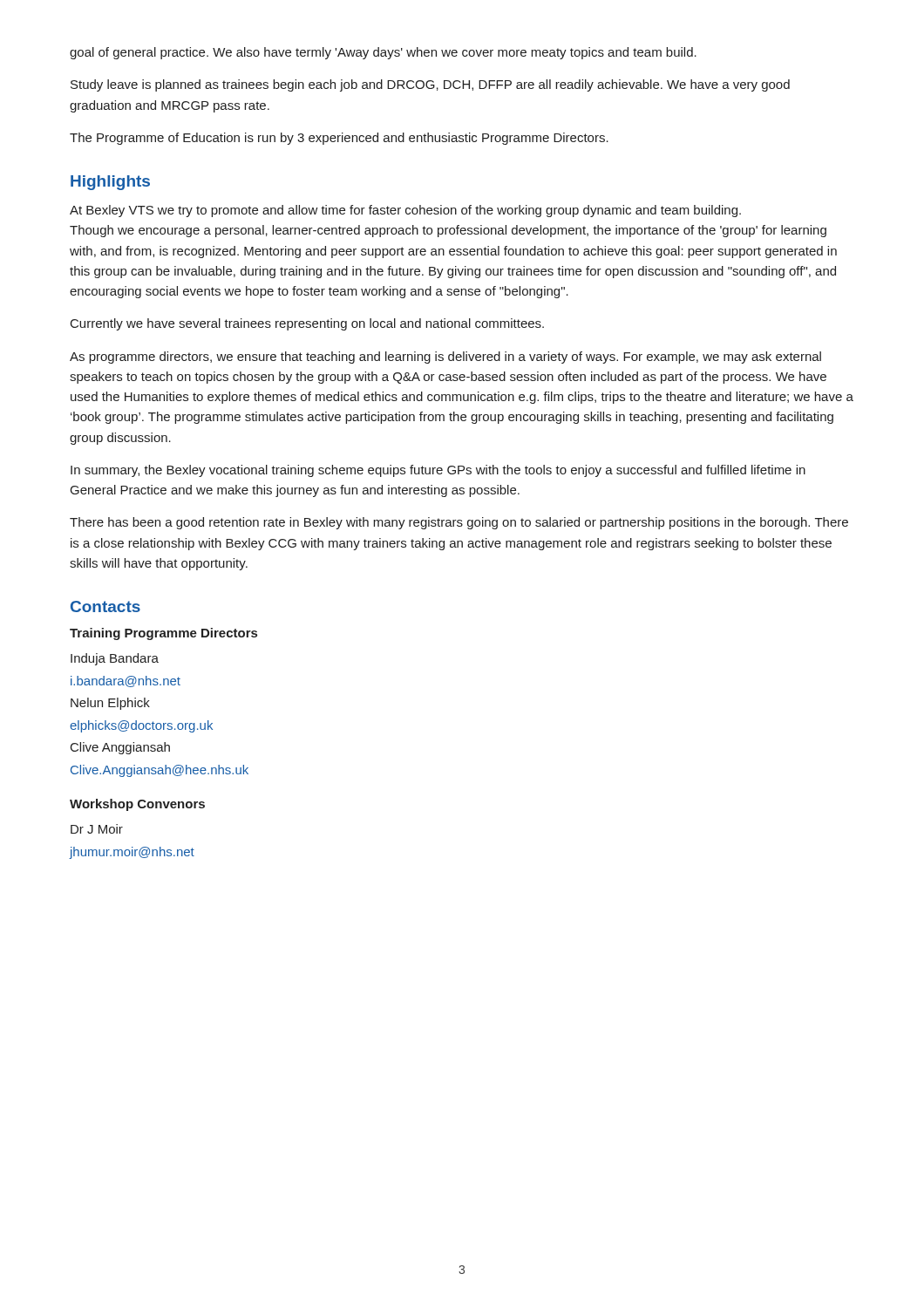This screenshot has height=1308, width=924.
Task: Locate the element starting "As programme directors,"
Action: (461, 396)
